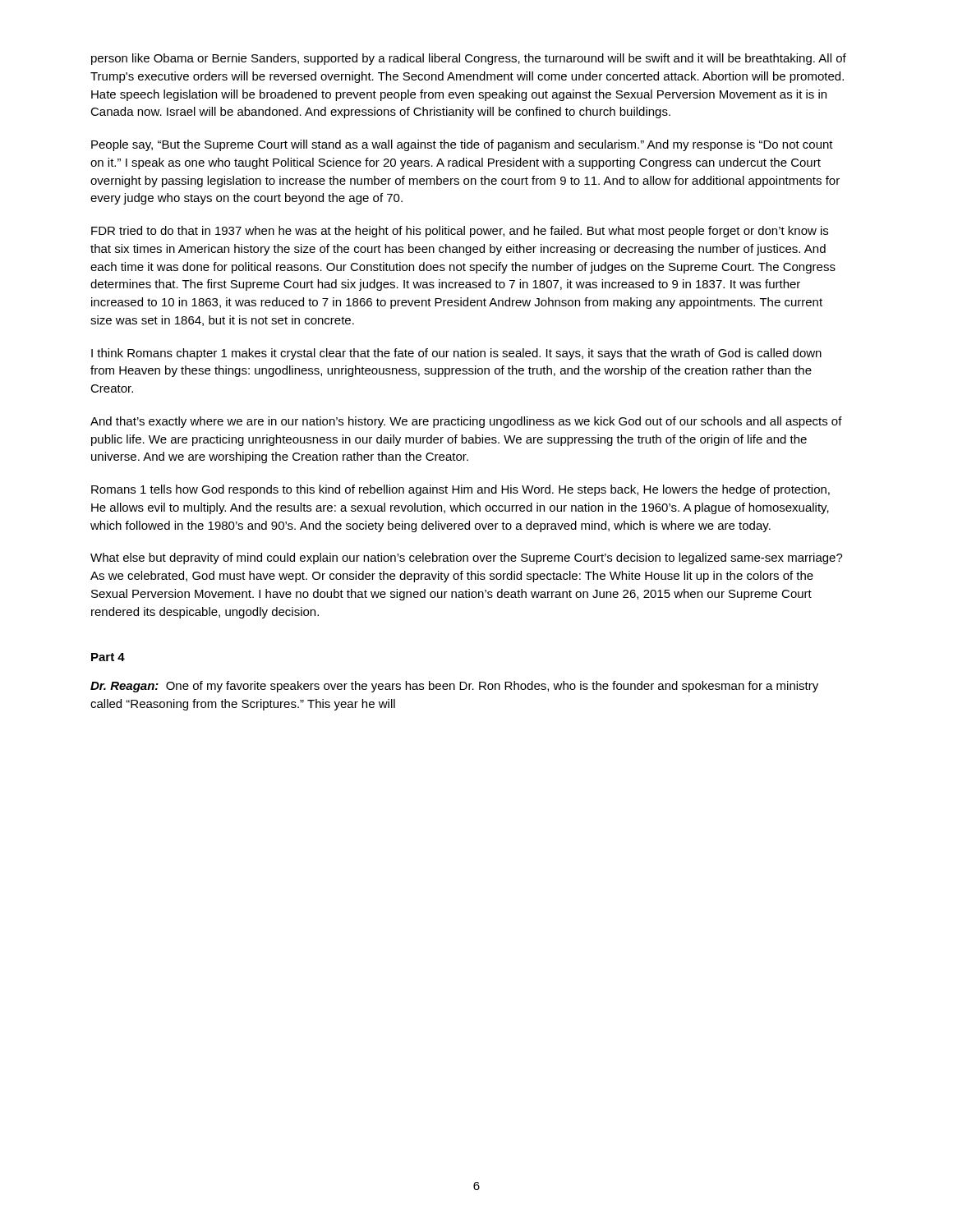Click the passage that begins "People say, “But the Supreme Court will"
953x1232 pixels.
[465, 171]
